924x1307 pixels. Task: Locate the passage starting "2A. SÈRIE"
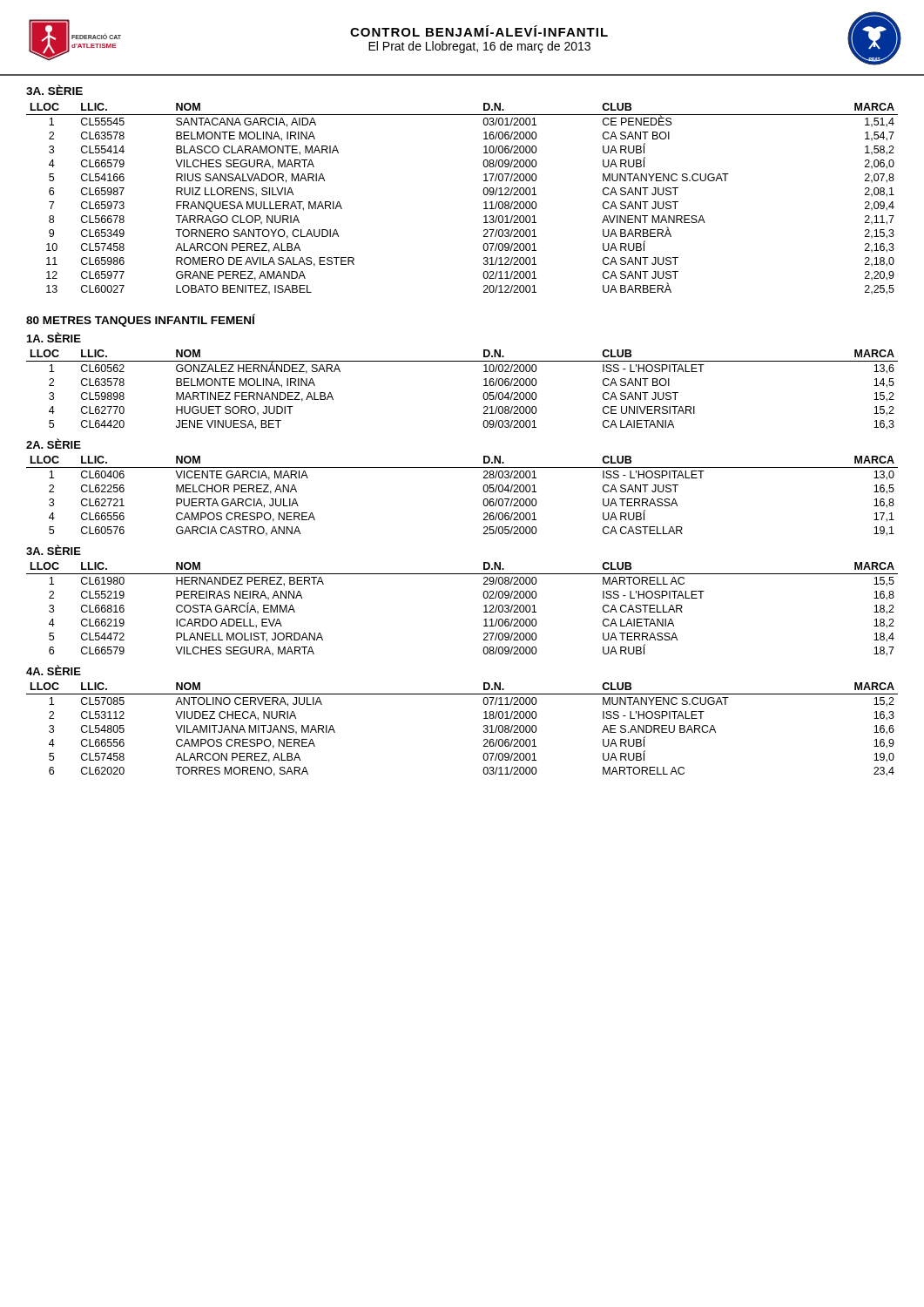point(53,445)
